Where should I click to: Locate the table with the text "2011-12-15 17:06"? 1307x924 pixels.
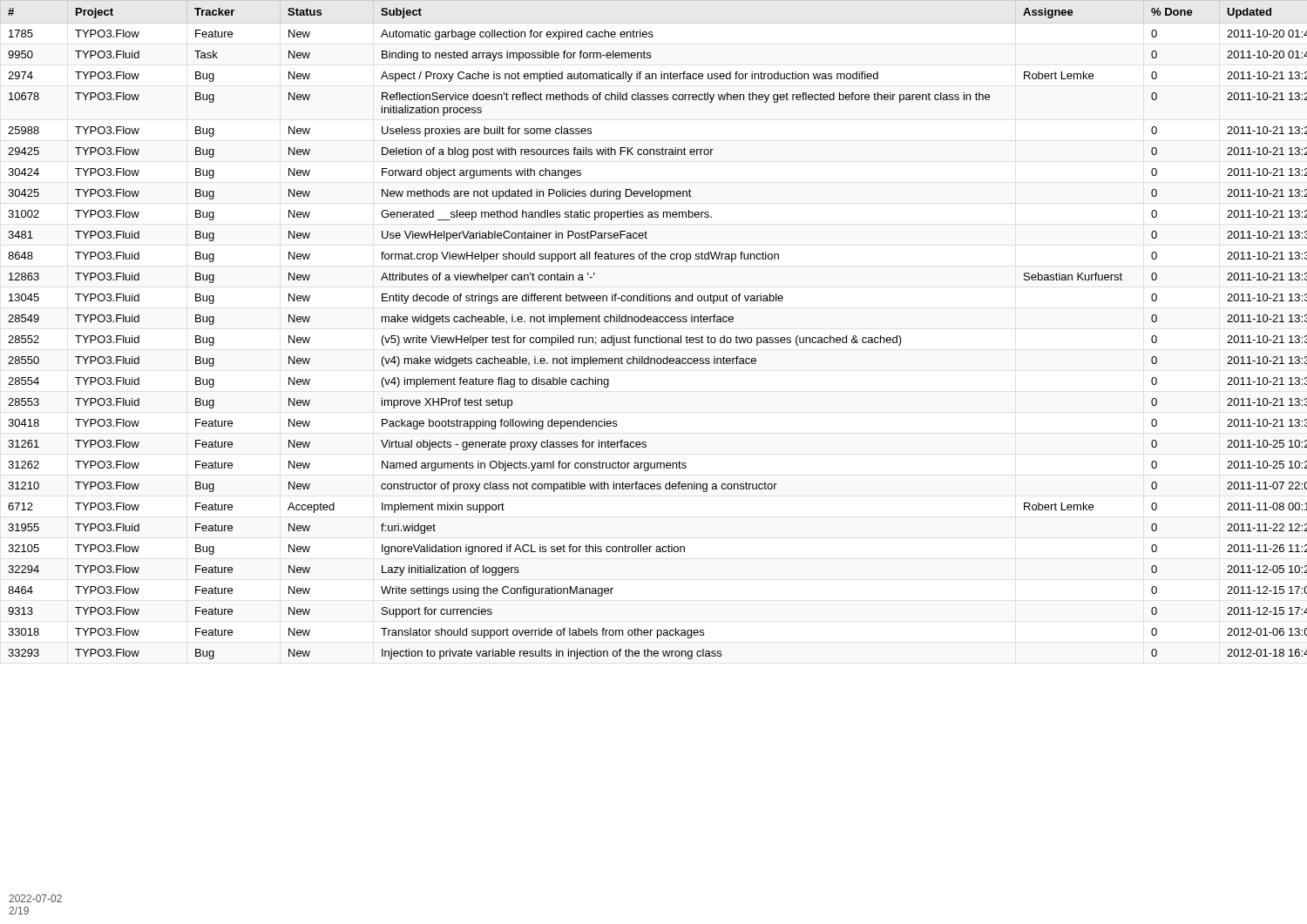coord(654,332)
